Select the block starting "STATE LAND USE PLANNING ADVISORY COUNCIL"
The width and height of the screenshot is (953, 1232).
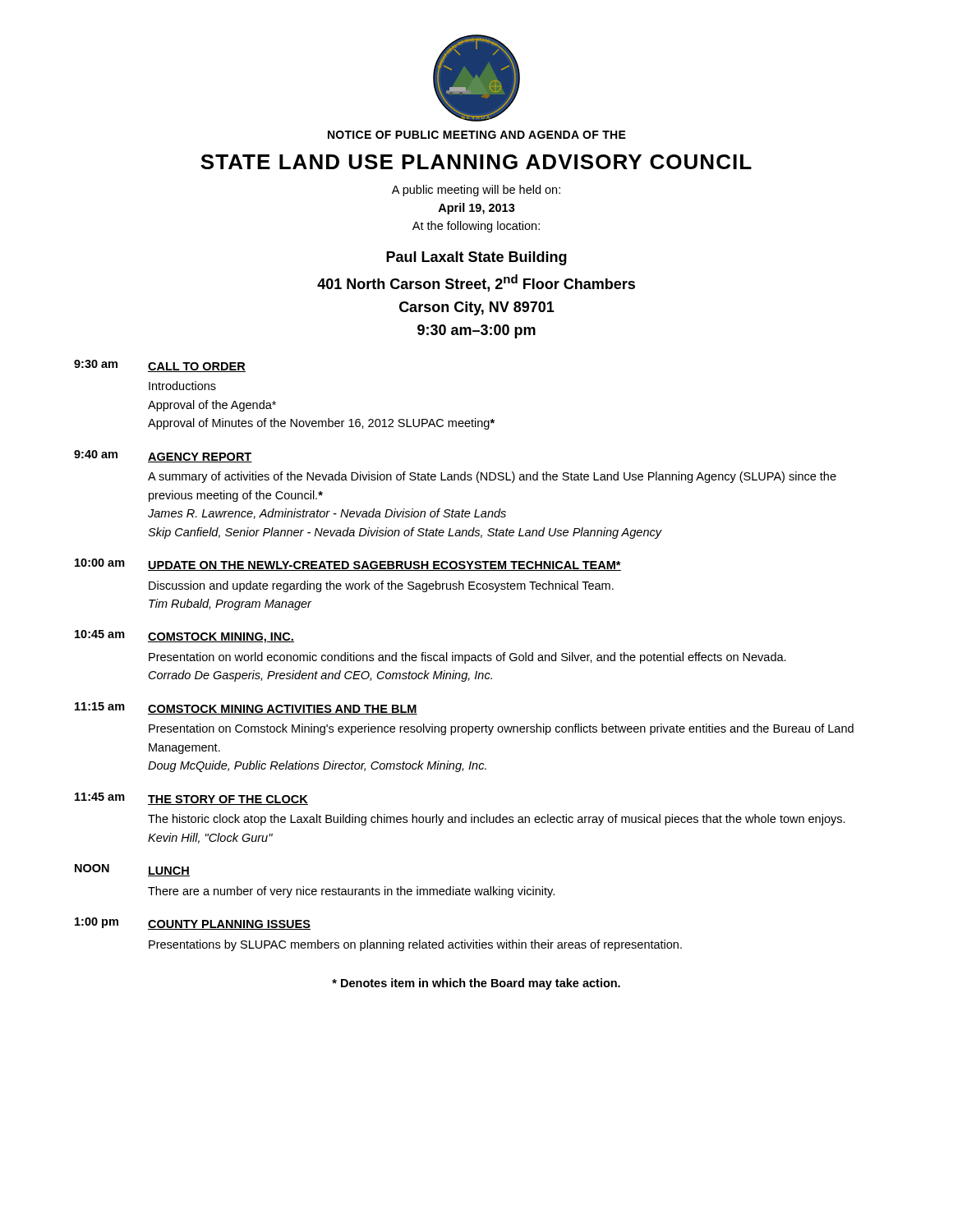[x=476, y=162]
